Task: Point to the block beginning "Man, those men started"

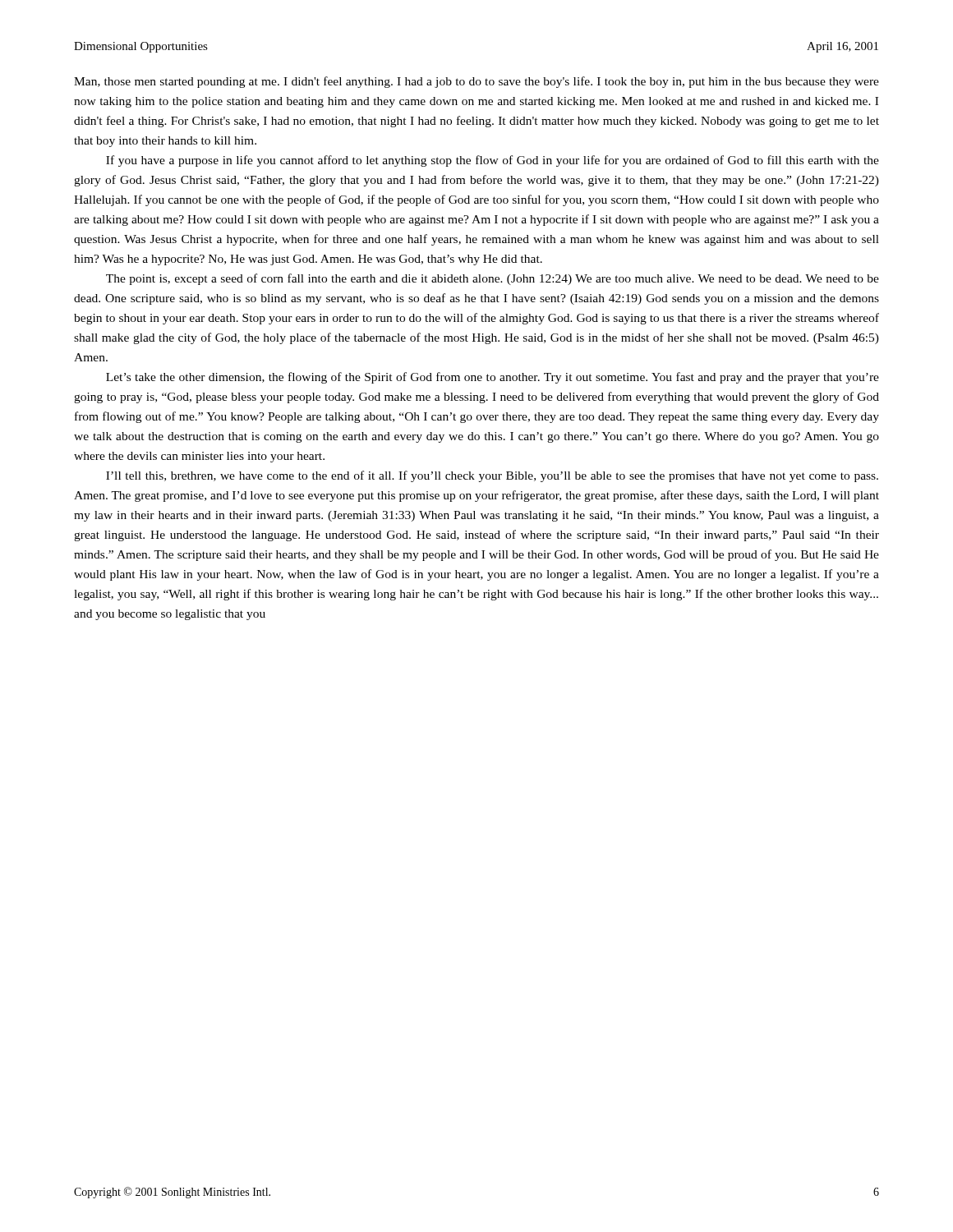Action: tap(476, 111)
